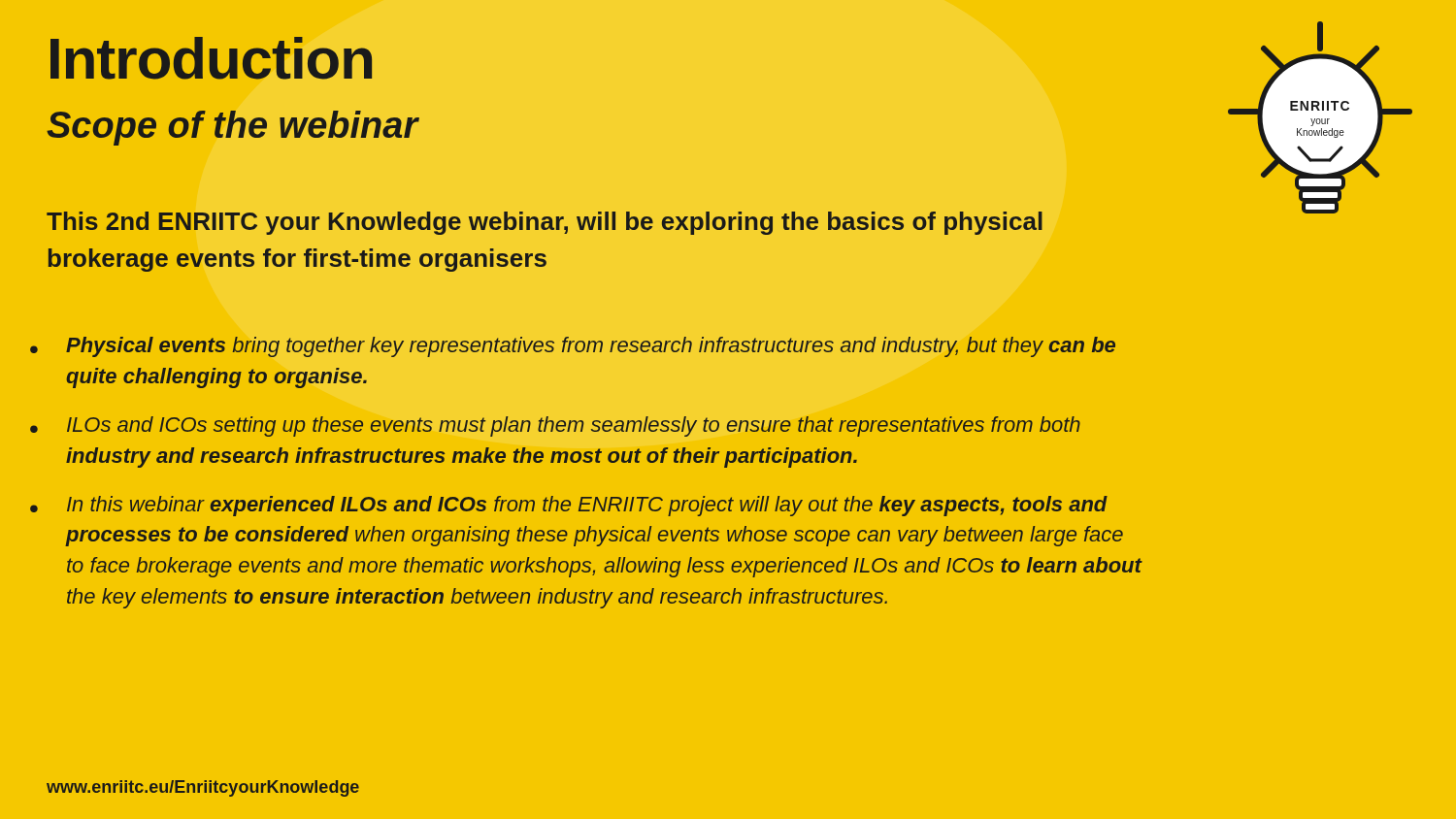Select the section header containing "Scope of the webinar"
Viewport: 1456px width, 819px height.
232,126
